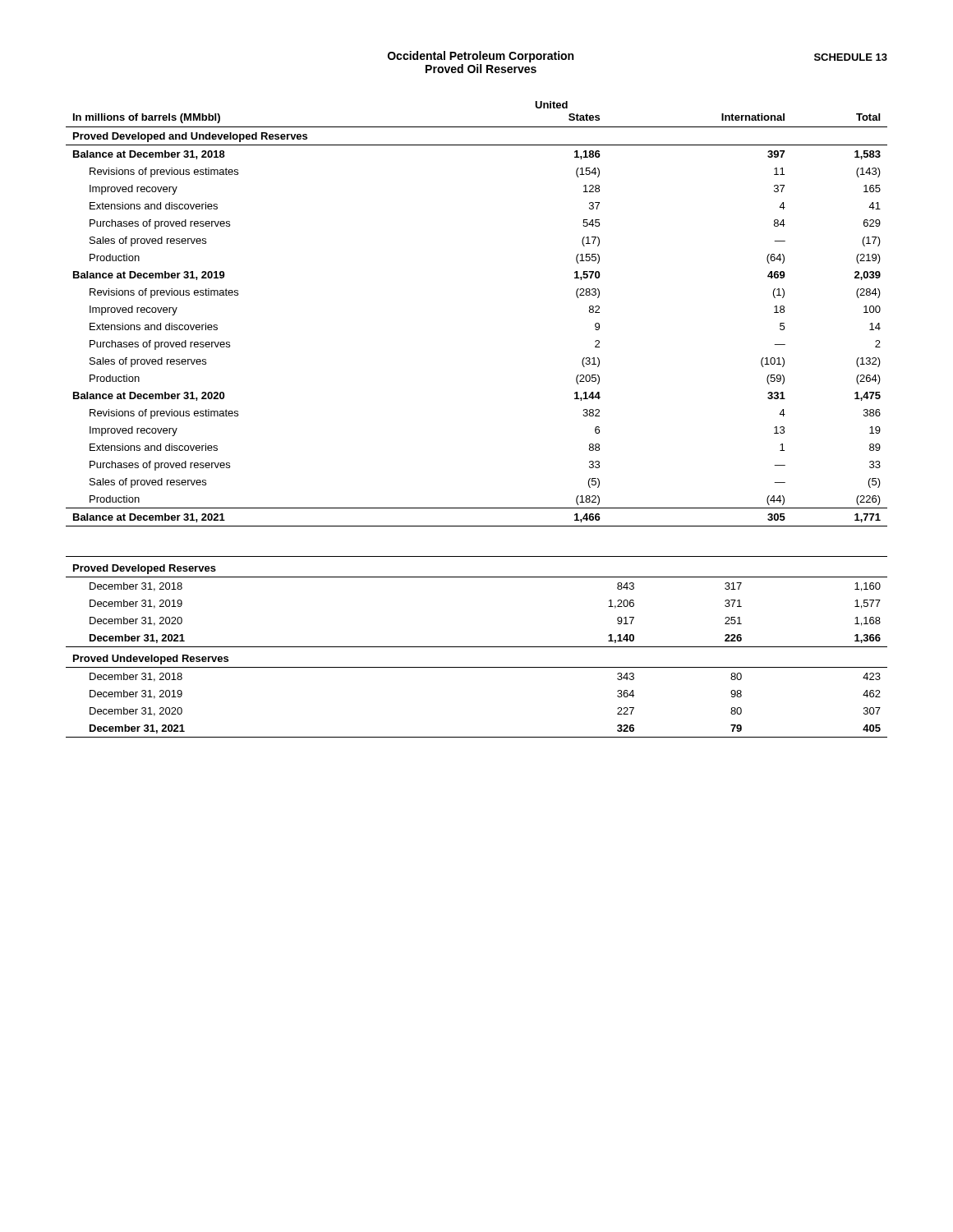Locate the table with the text "Improved recovery"

pos(476,311)
